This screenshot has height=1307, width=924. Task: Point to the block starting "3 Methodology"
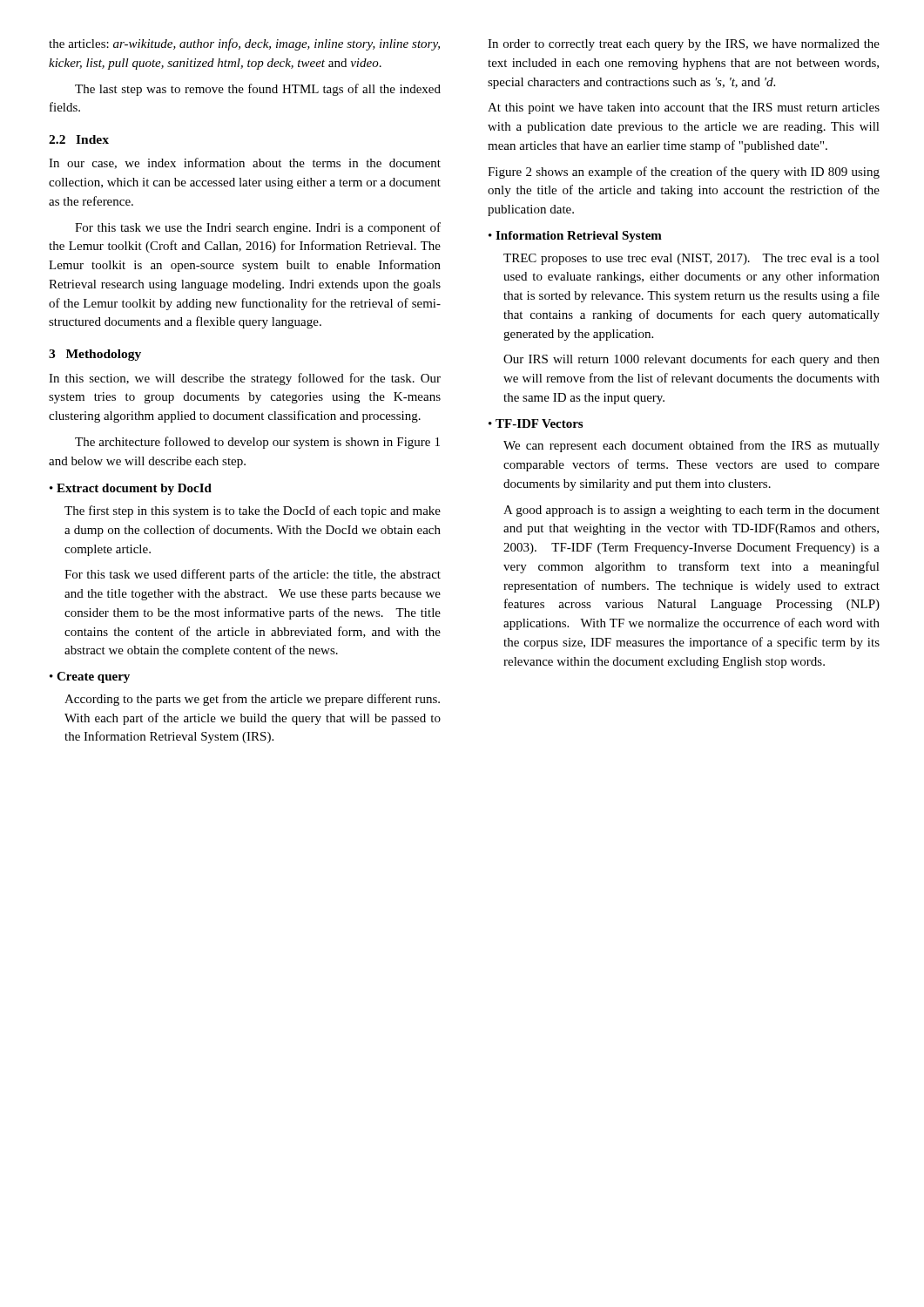click(x=95, y=355)
